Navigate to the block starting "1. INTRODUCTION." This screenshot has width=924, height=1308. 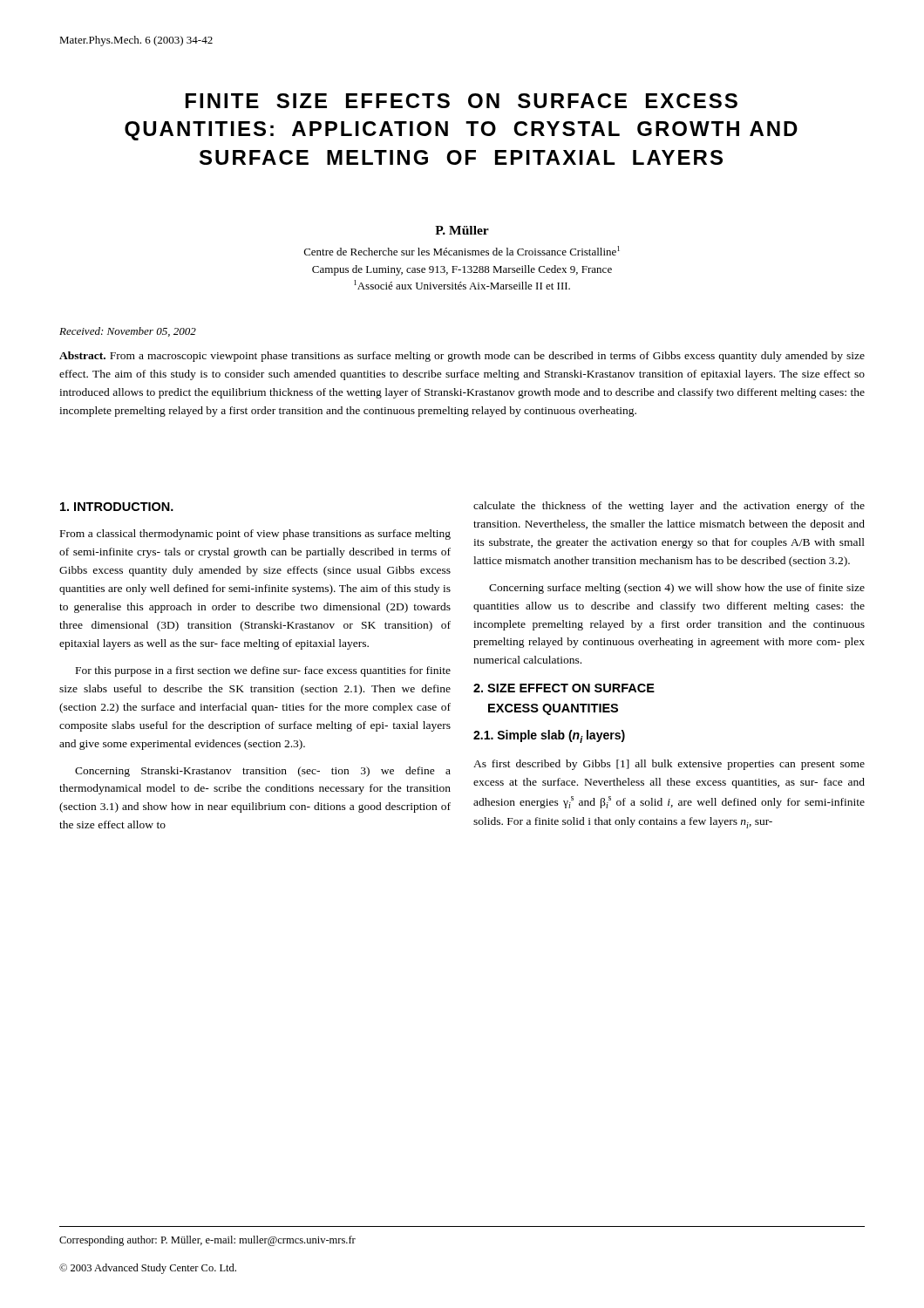pyautogui.click(x=117, y=507)
